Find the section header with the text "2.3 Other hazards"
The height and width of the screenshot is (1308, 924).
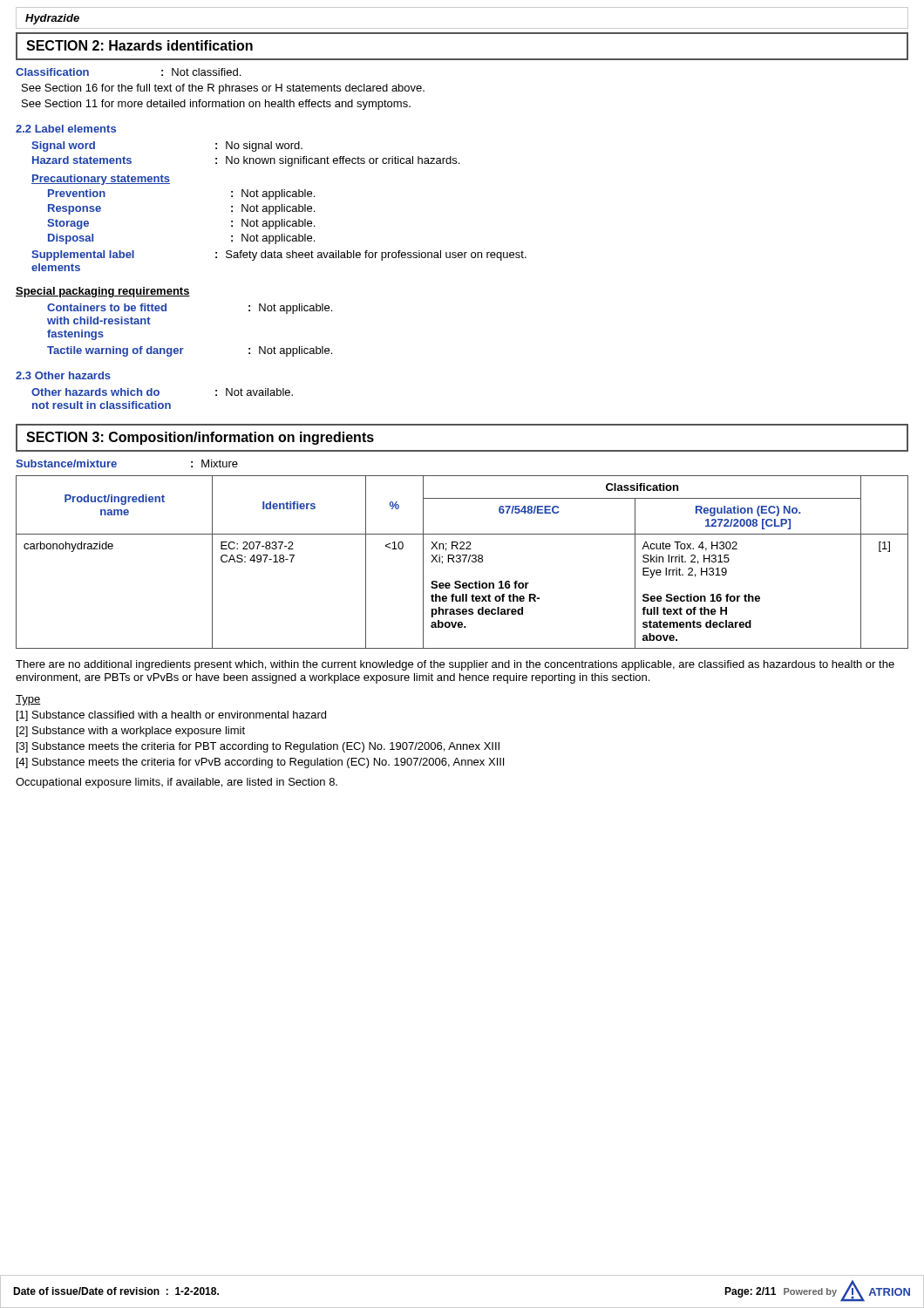coord(63,375)
